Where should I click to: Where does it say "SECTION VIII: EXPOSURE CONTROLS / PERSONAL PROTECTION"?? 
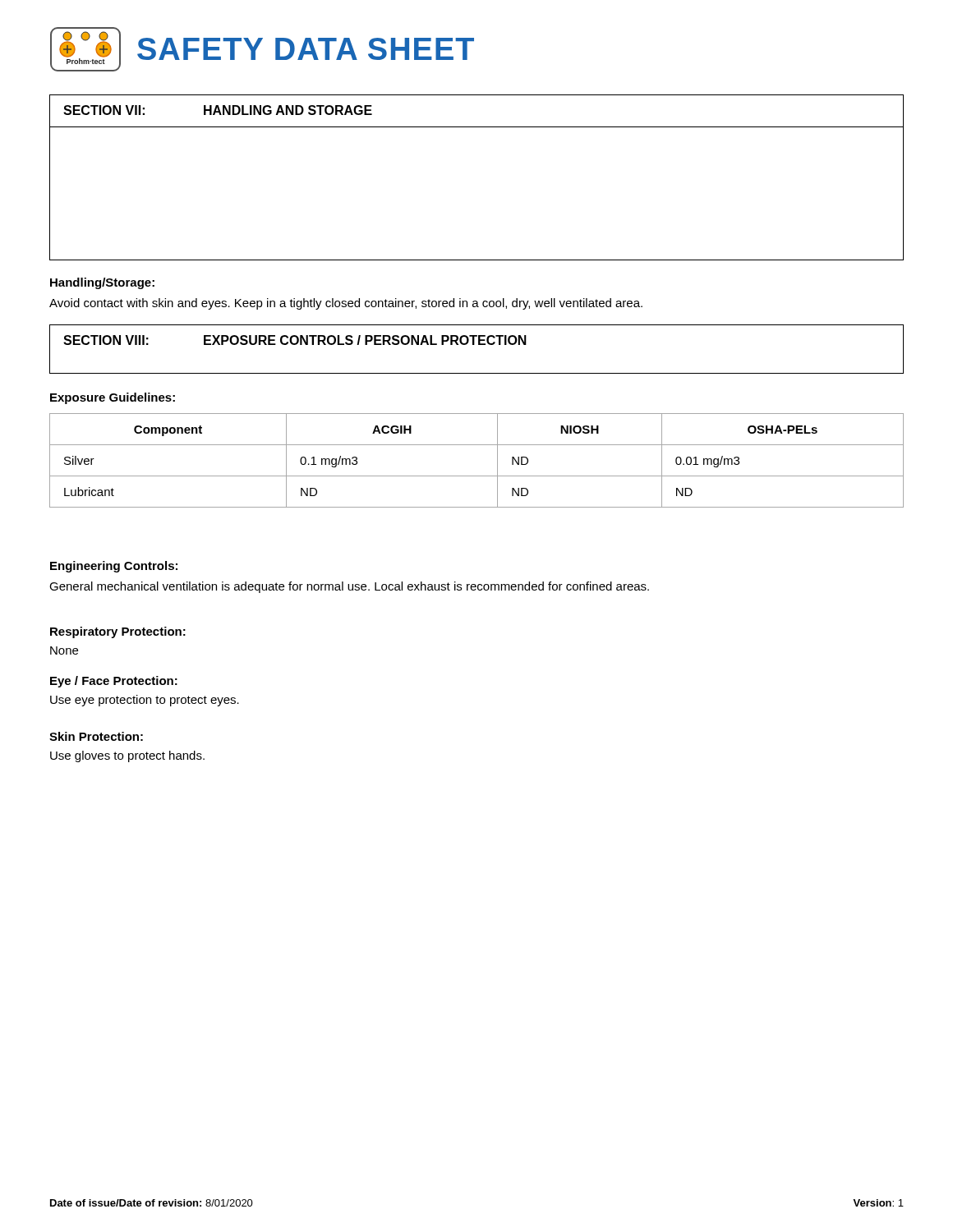(x=476, y=341)
